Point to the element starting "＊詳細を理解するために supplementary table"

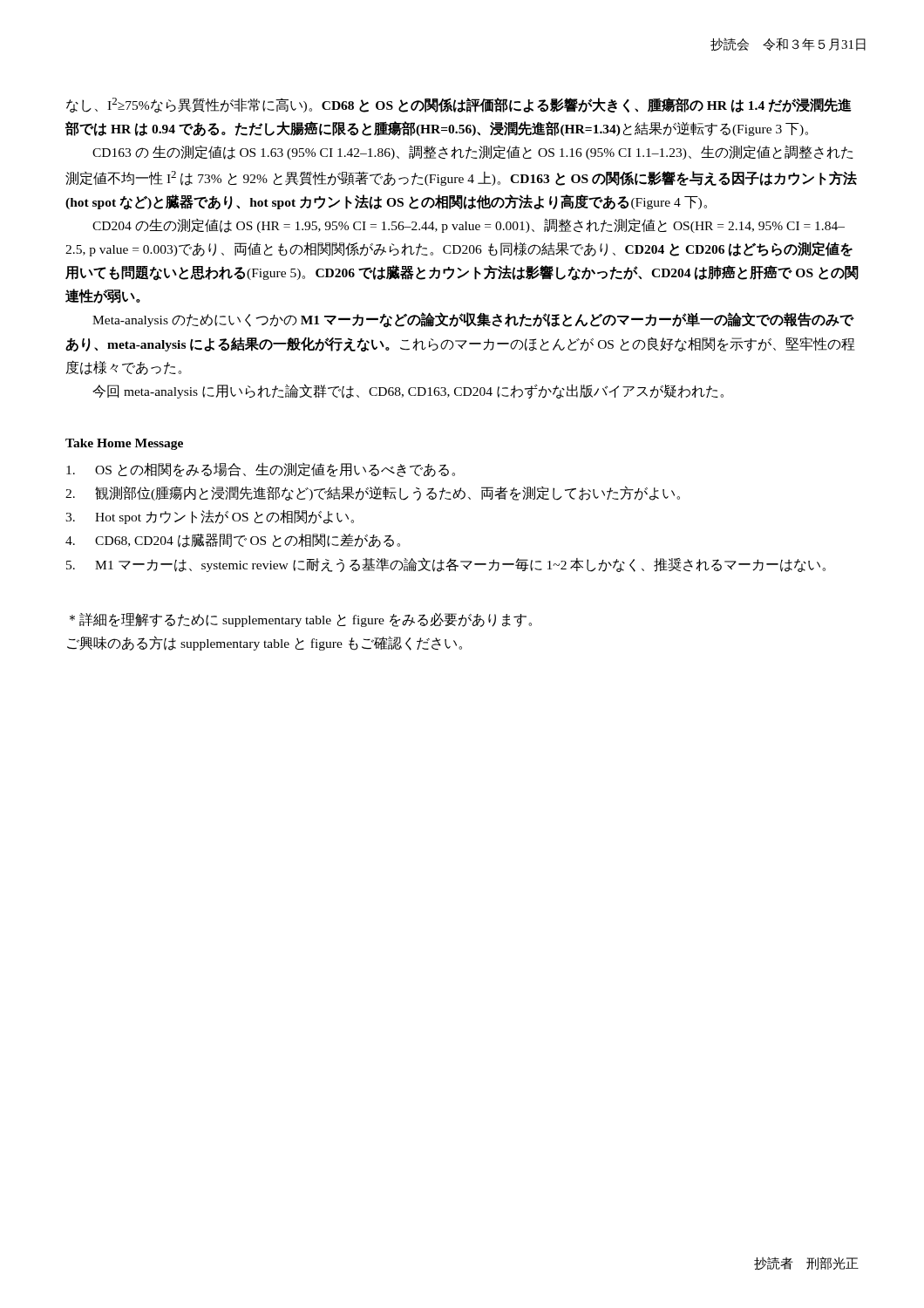(x=303, y=631)
